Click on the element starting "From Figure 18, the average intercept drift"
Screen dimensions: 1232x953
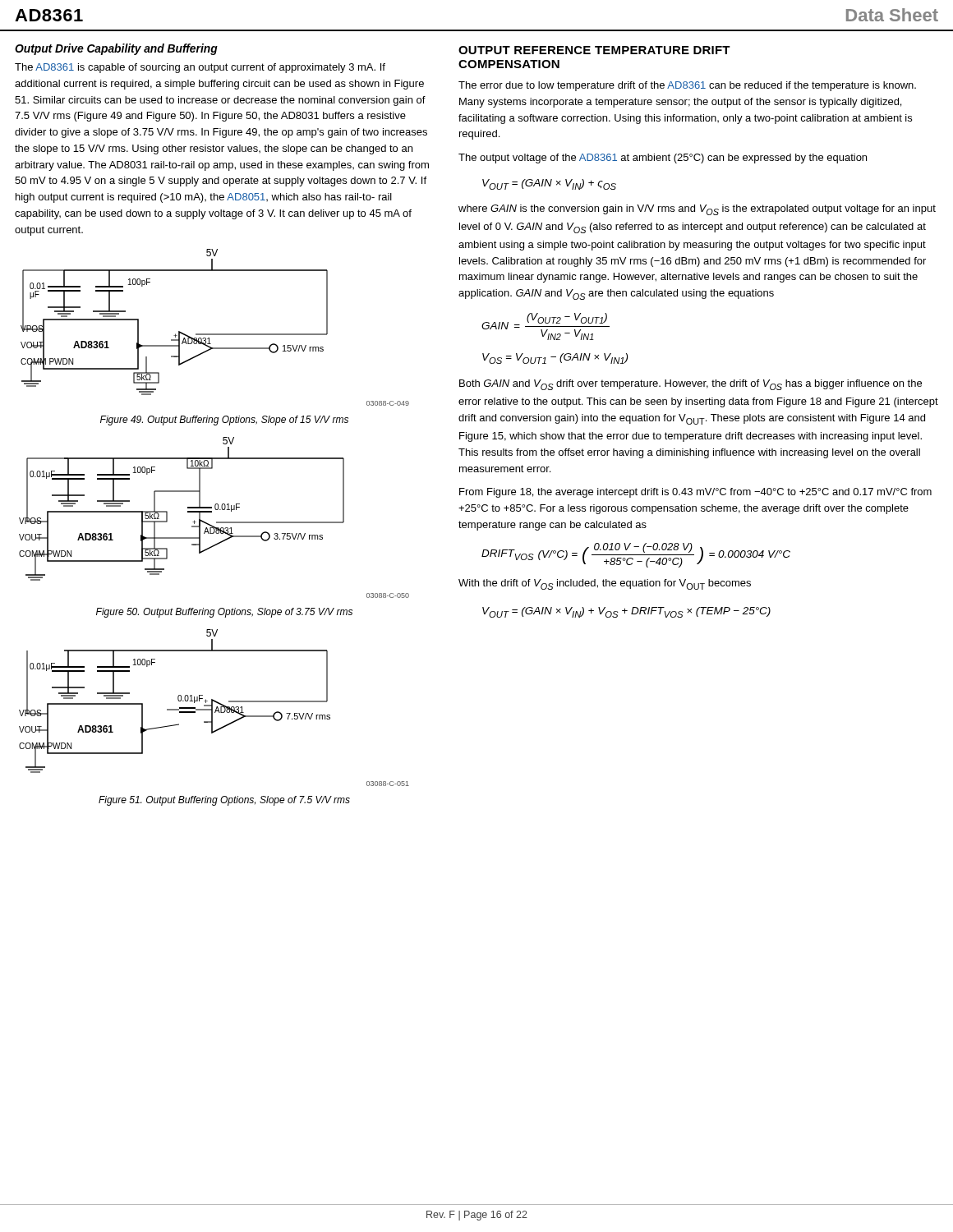[695, 508]
